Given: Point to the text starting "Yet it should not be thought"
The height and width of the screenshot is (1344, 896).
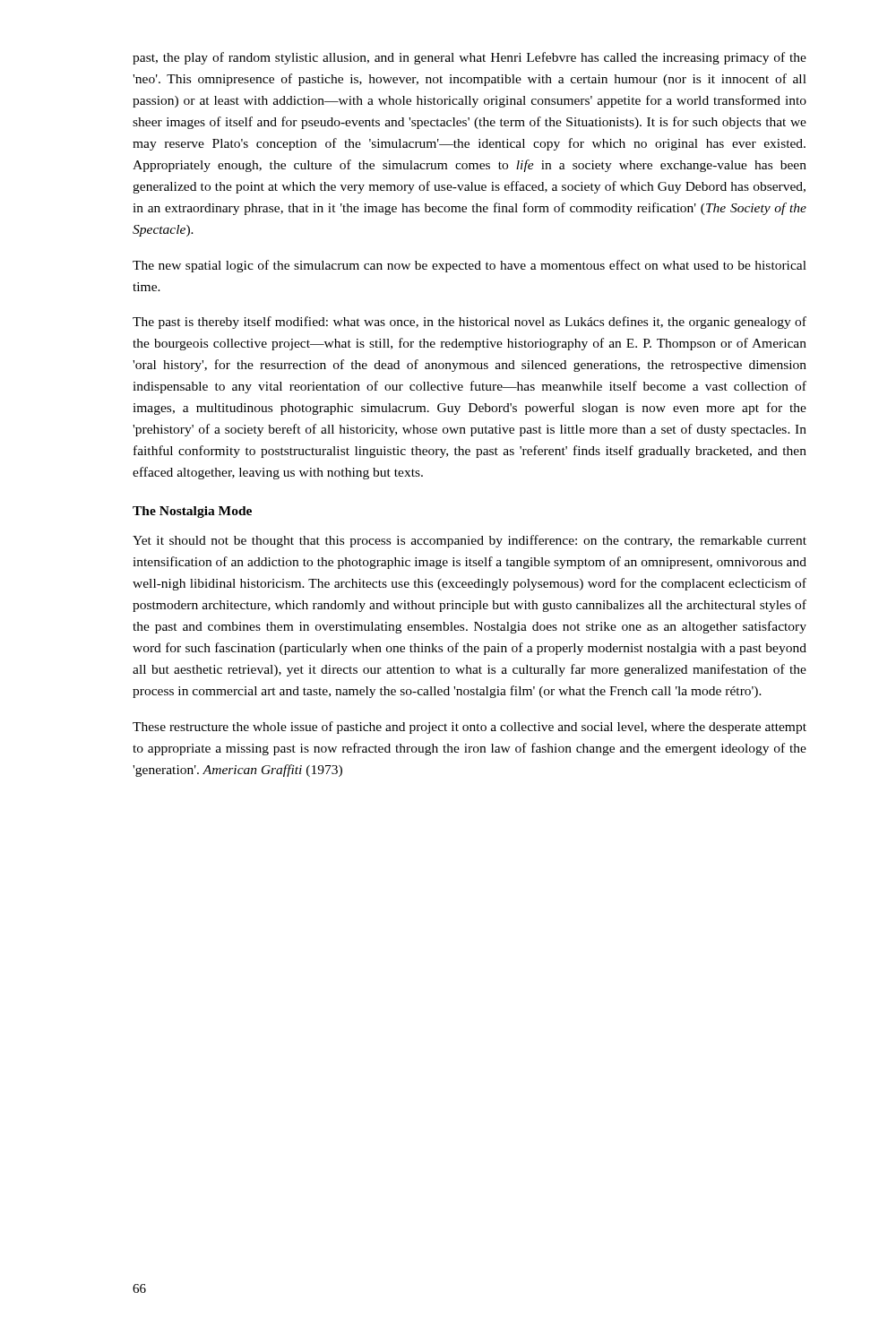Looking at the screenshot, I should [470, 615].
